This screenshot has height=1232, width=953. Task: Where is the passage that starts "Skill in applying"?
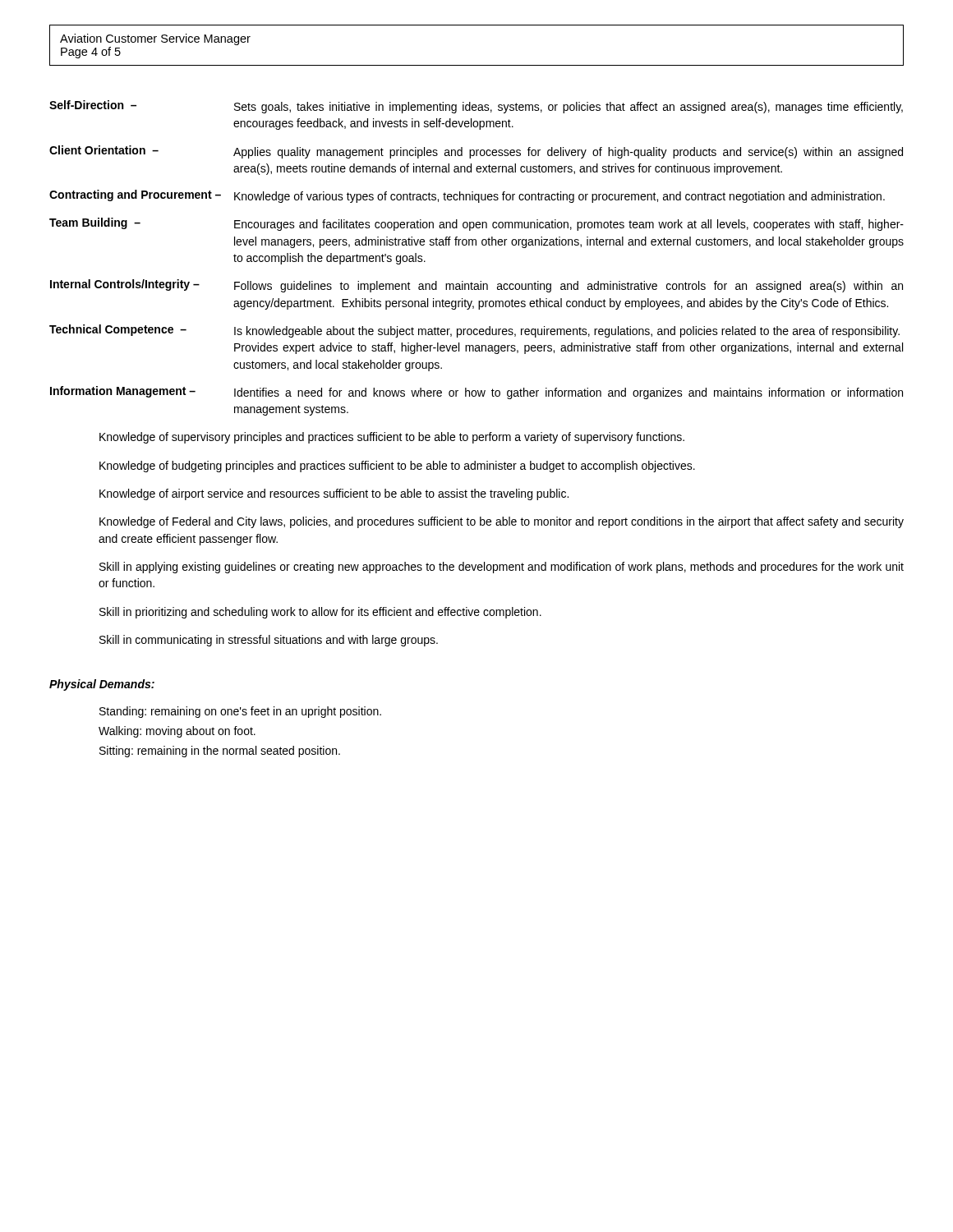pyautogui.click(x=501, y=575)
